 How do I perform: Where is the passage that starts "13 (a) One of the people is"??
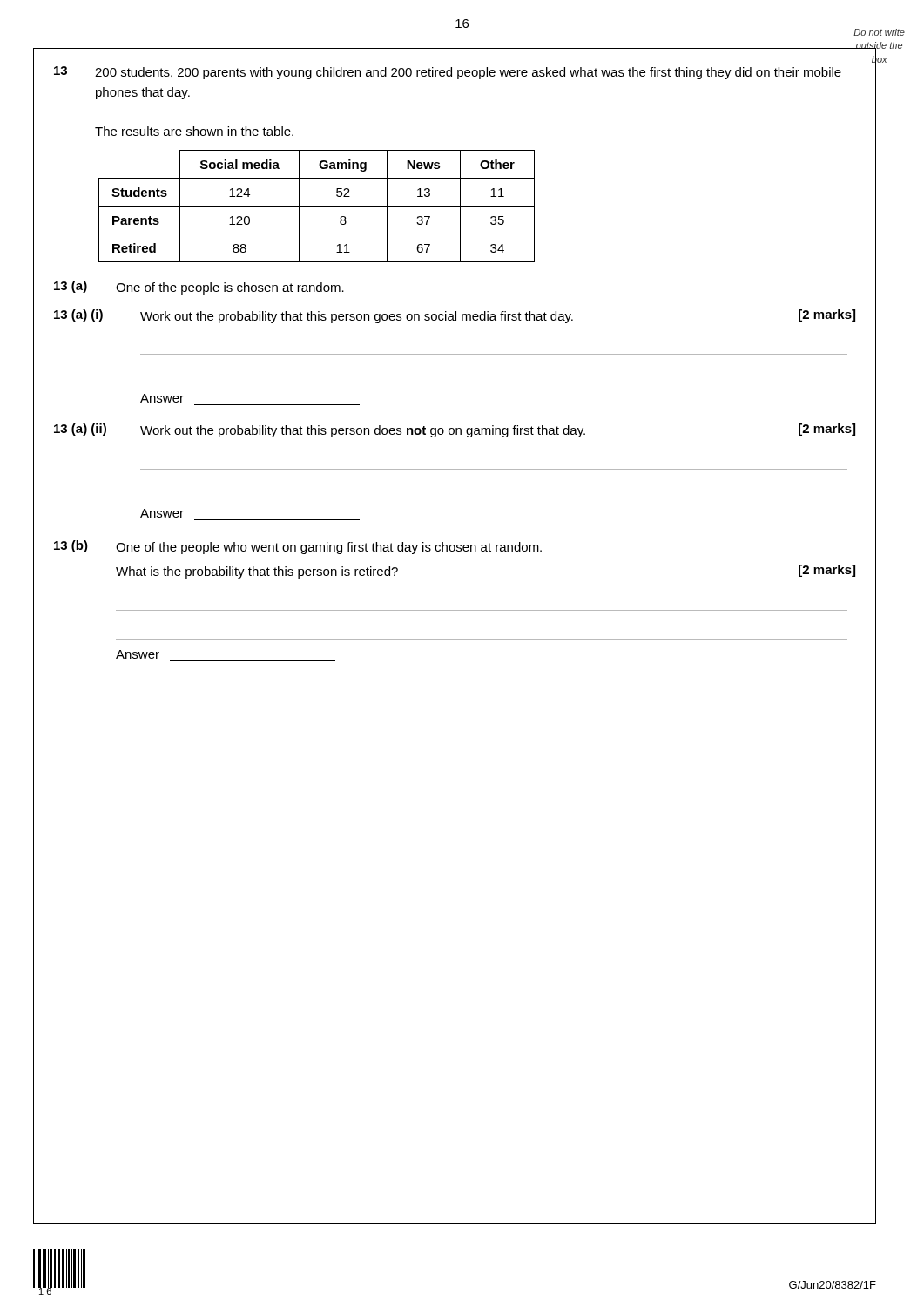click(199, 288)
